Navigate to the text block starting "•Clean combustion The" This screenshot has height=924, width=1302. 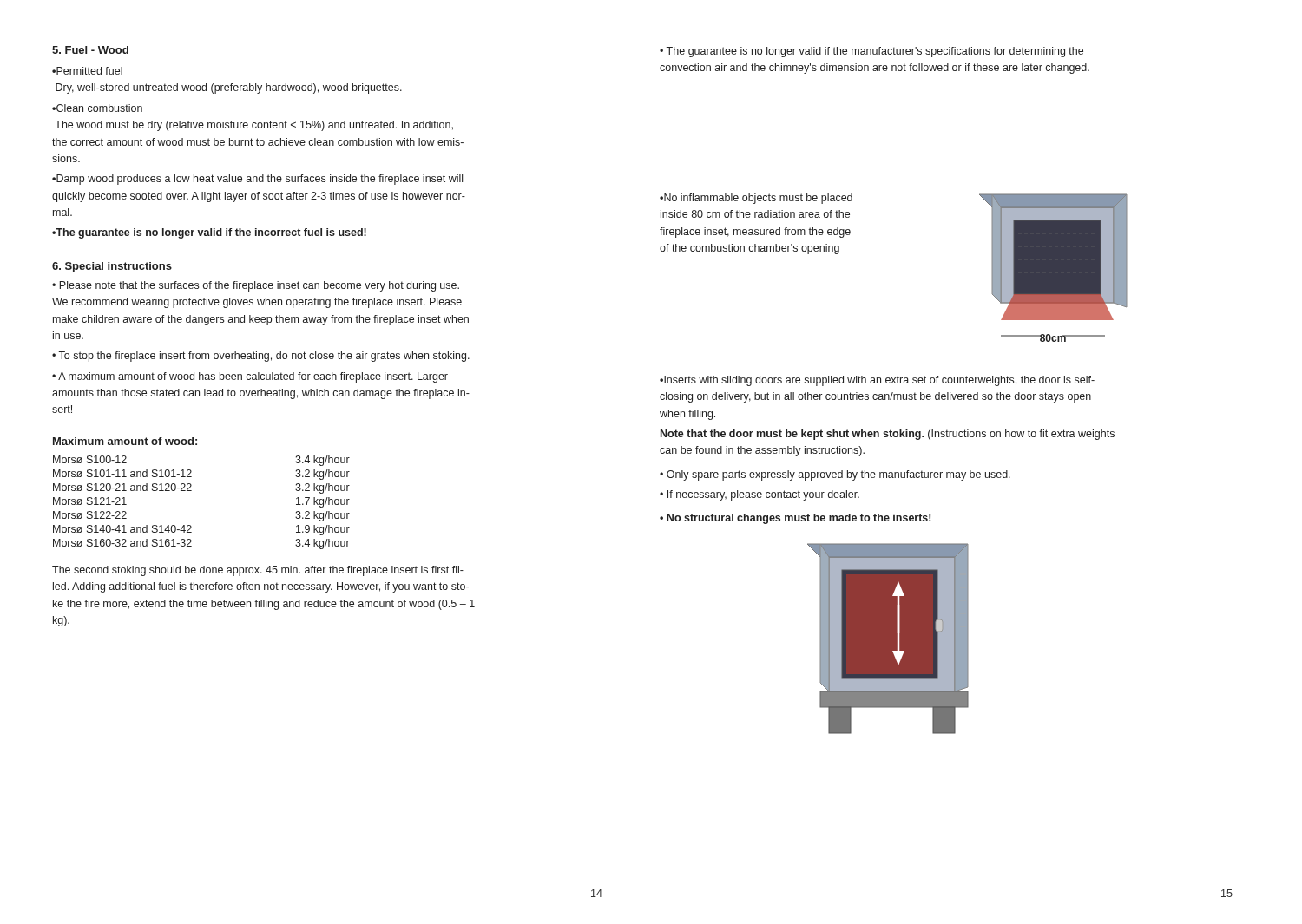258,133
